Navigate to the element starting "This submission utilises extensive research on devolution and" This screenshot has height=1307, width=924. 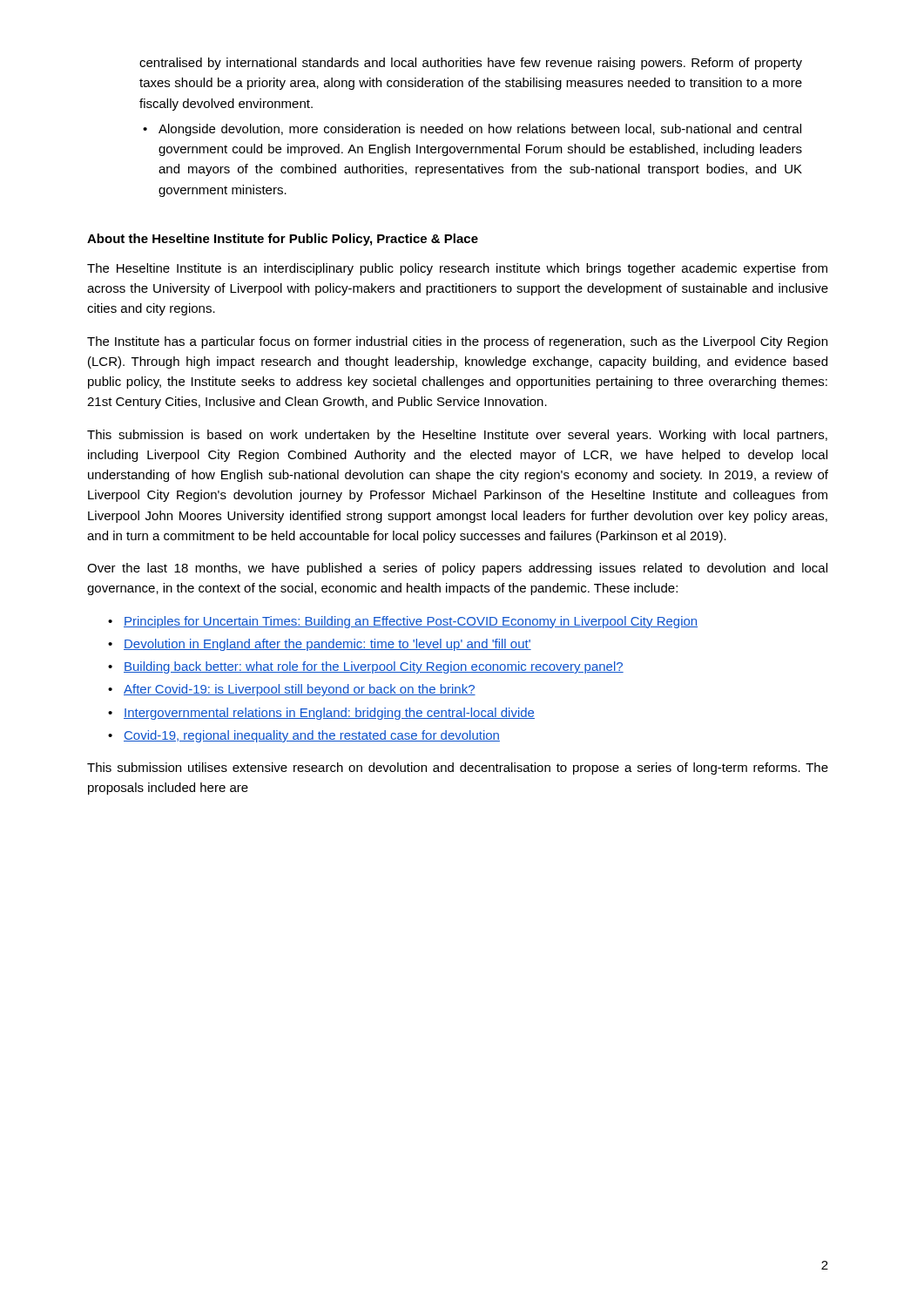click(x=458, y=777)
